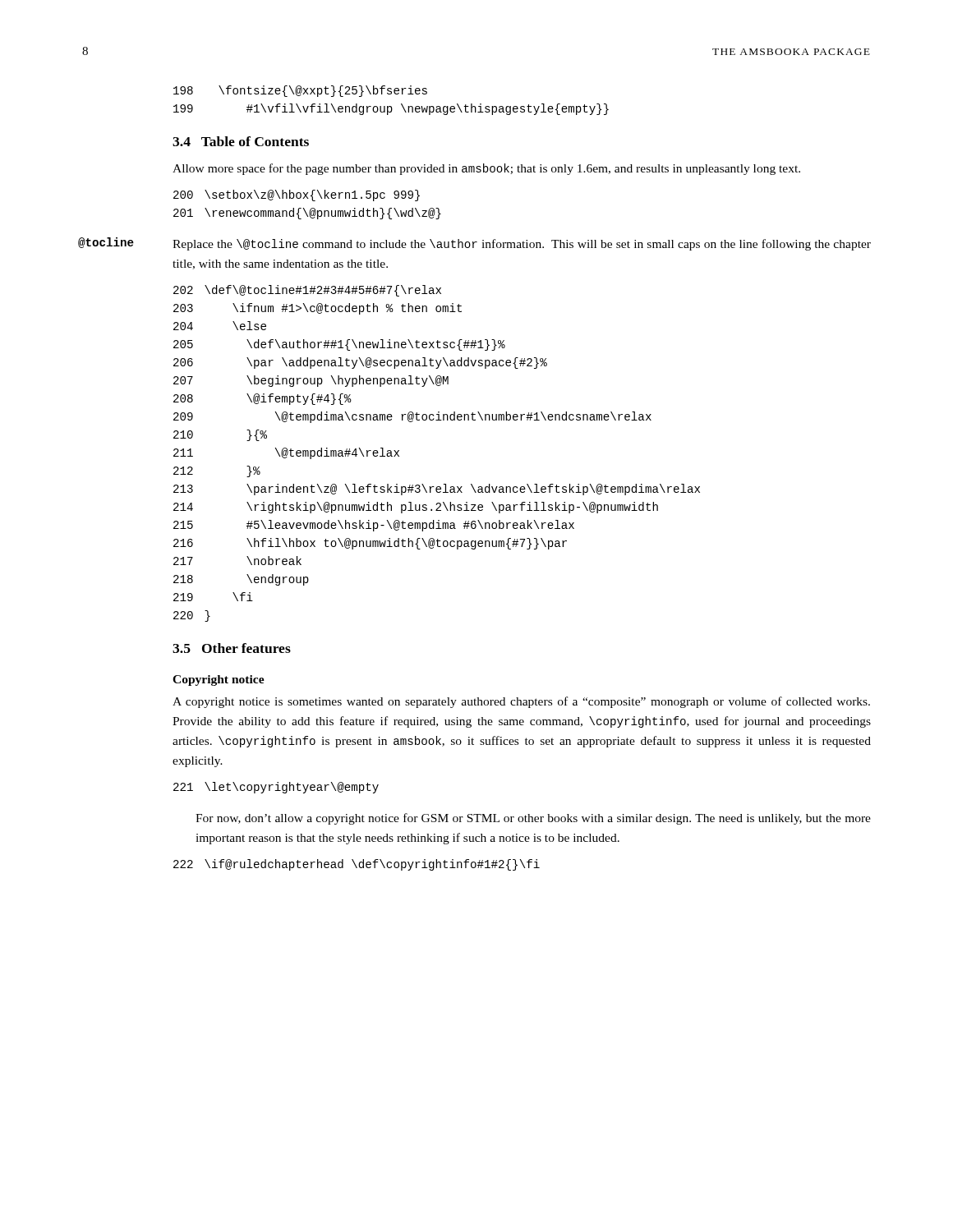Find the section header that says "3.4 Table of Contents"
Image resolution: width=953 pixels, height=1232 pixels.
[x=241, y=141]
